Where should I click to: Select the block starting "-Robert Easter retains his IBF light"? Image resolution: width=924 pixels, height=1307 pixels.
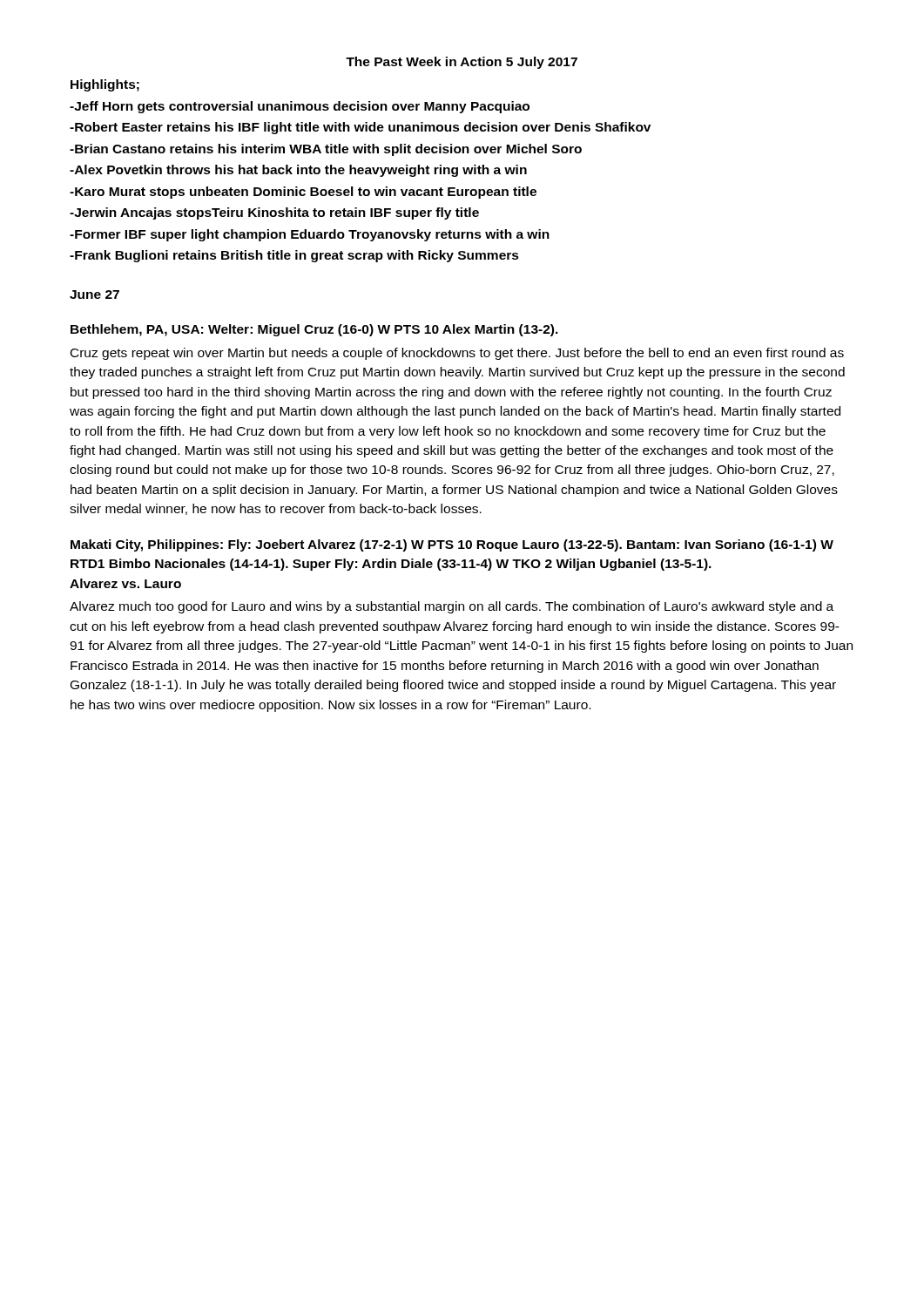coord(360,127)
